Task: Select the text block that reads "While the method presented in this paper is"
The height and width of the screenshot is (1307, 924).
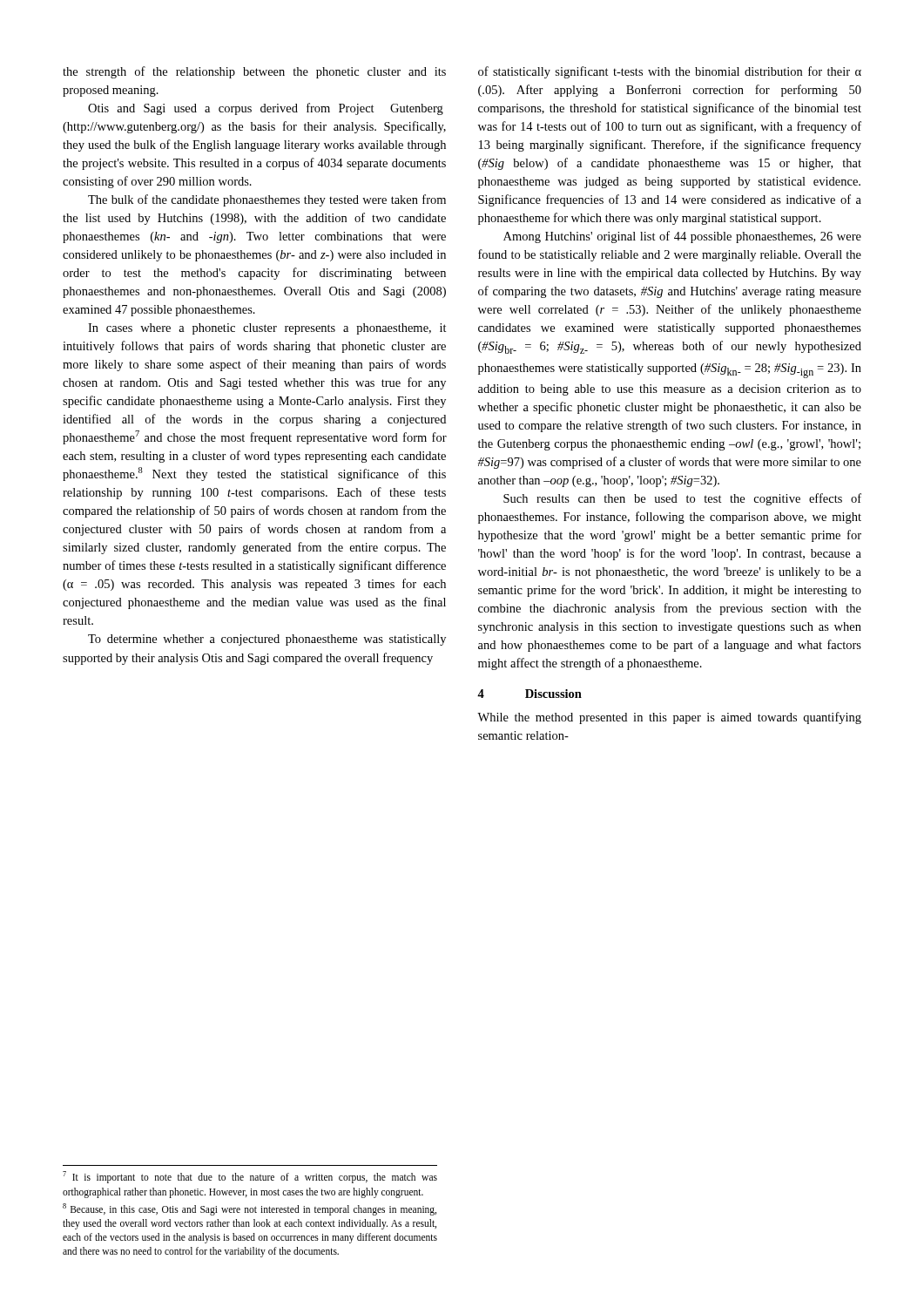Action: click(669, 727)
